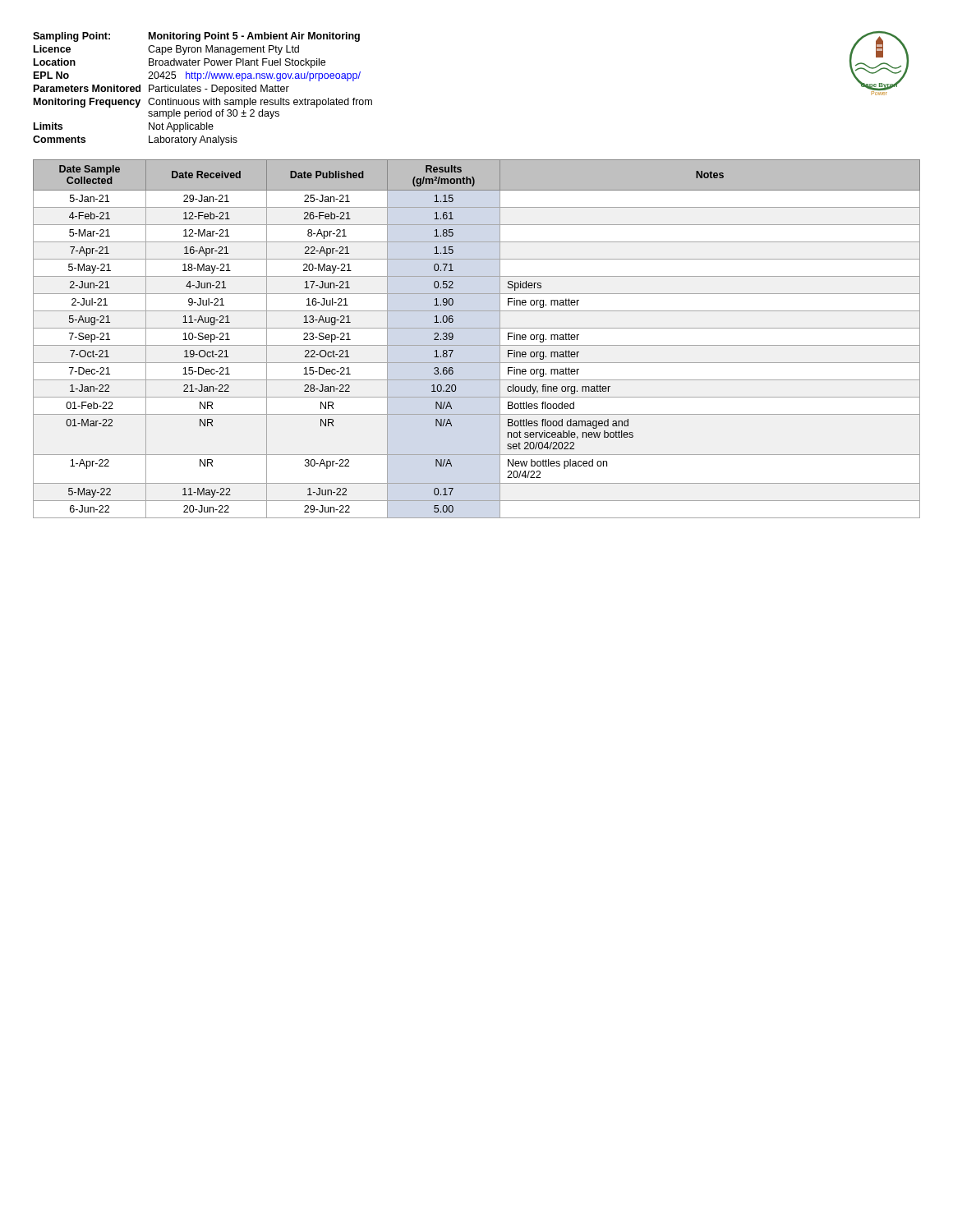This screenshot has height=1232, width=953.
Task: Click on the table containing "Fine org. matter"
Action: pyautogui.click(x=476, y=339)
